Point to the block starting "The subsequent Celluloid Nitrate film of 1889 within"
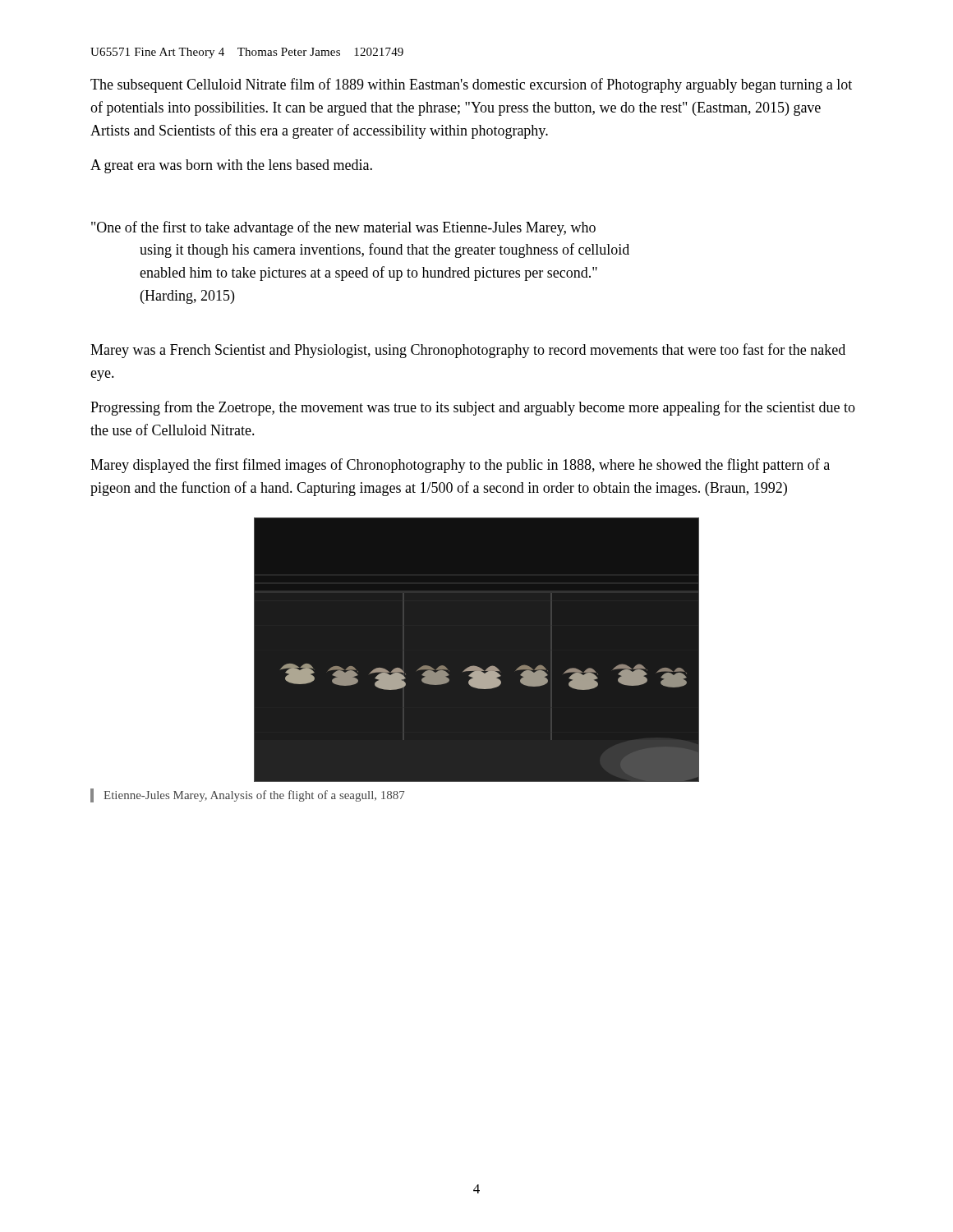The height and width of the screenshot is (1232, 953). [471, 107]
